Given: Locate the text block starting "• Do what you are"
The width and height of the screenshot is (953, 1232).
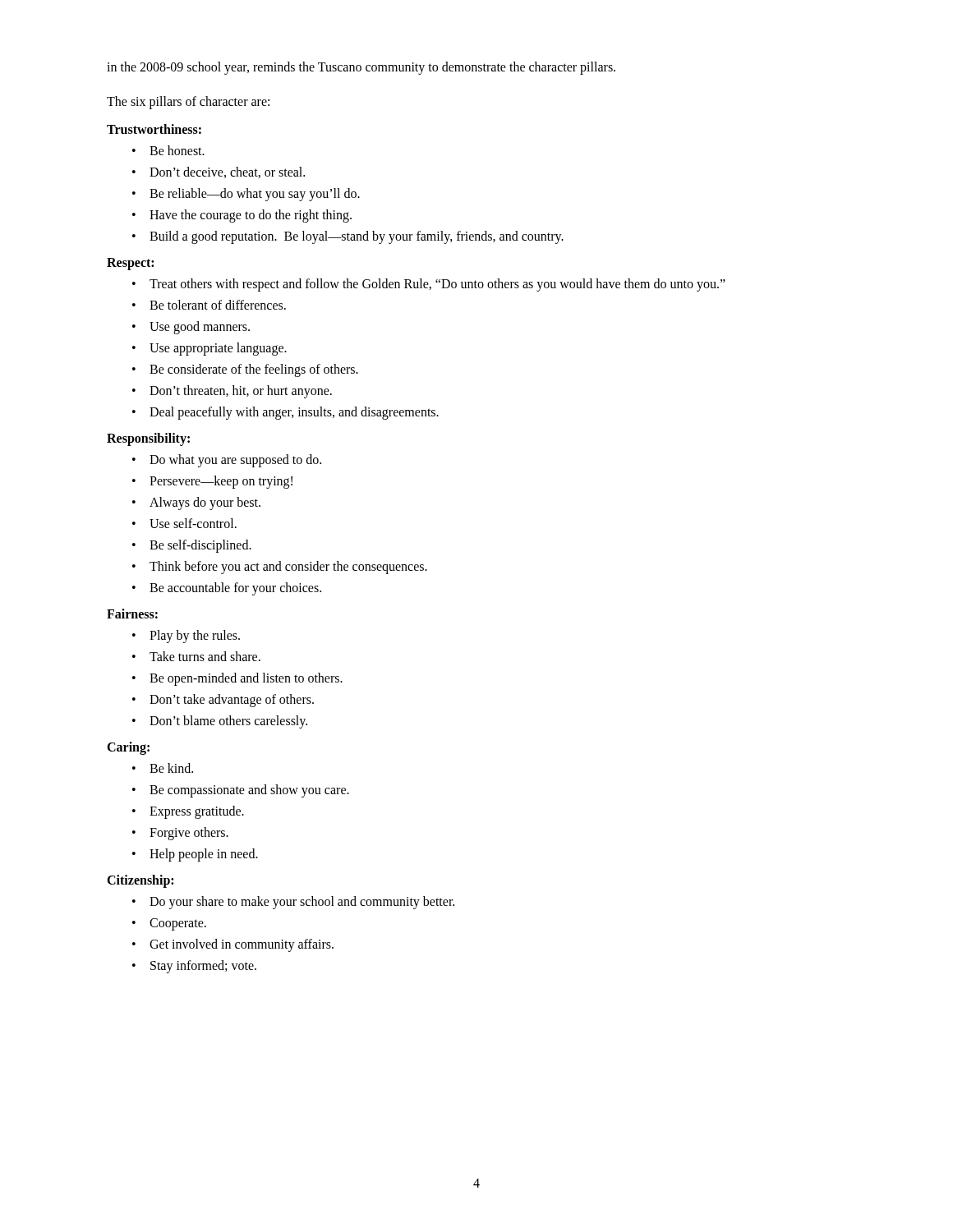Looking at the screenshot, I should [x=227, y=461].
